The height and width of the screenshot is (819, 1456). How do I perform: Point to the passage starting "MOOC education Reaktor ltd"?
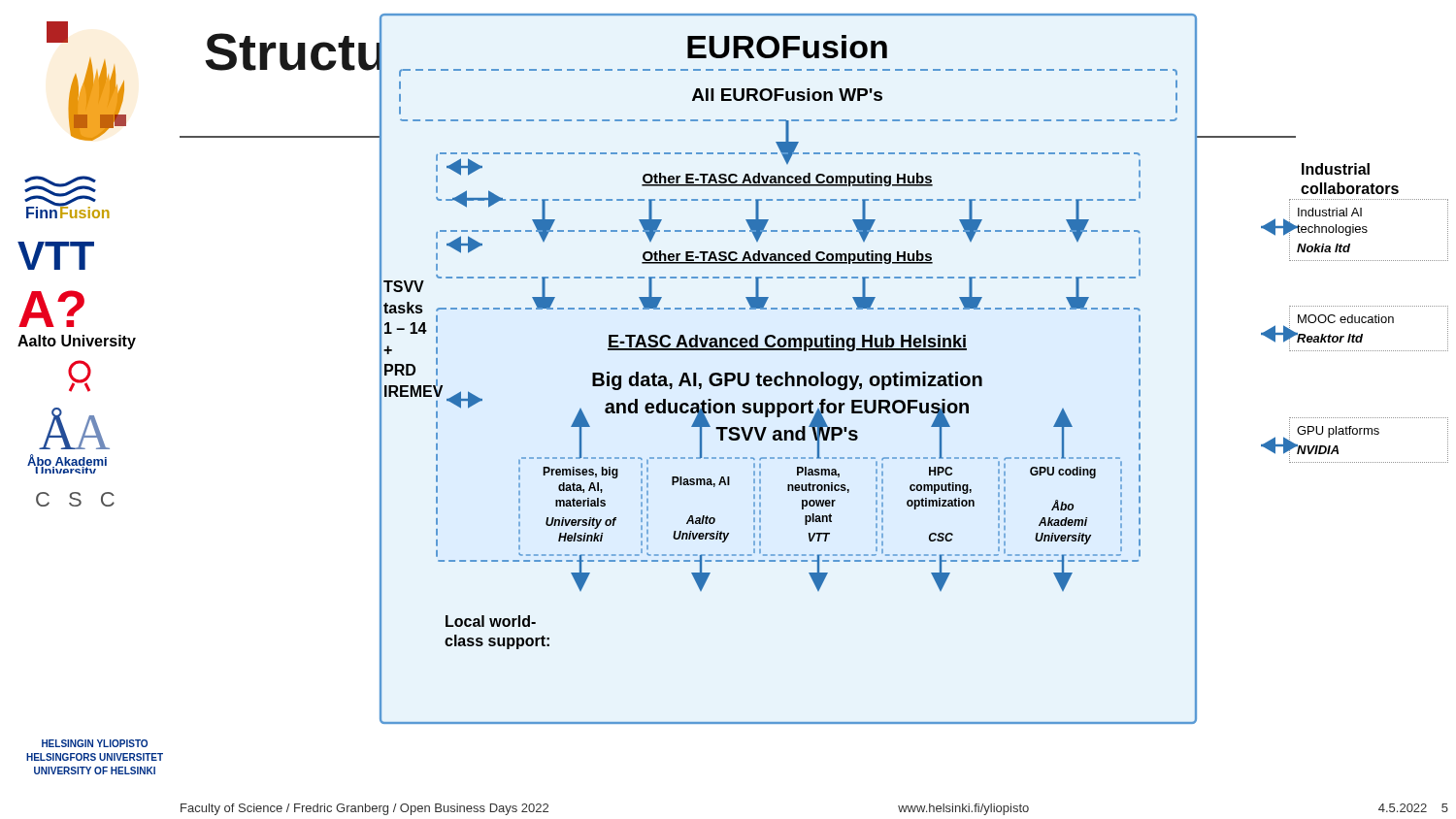1369,328
